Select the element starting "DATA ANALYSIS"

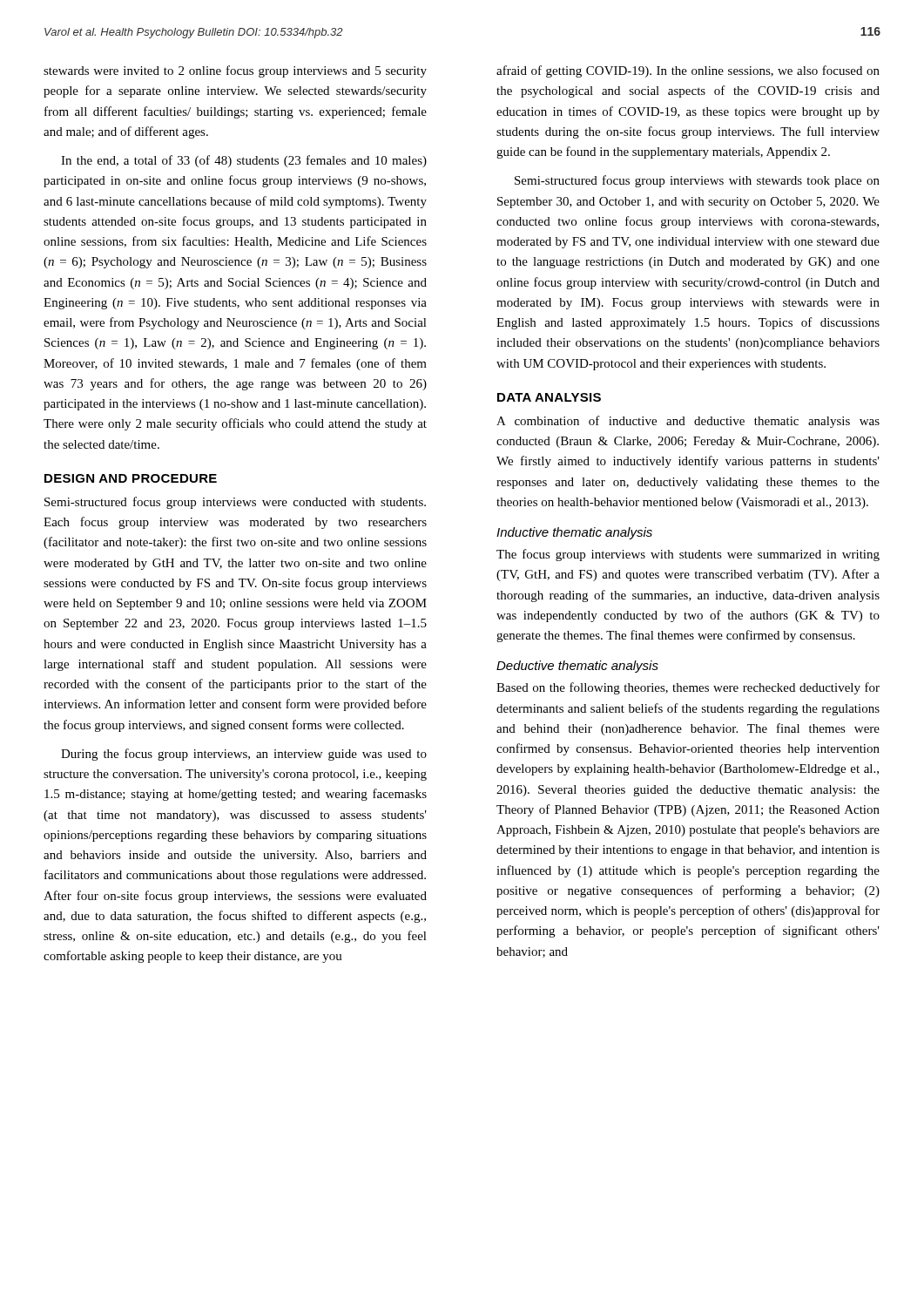point(549,397)
